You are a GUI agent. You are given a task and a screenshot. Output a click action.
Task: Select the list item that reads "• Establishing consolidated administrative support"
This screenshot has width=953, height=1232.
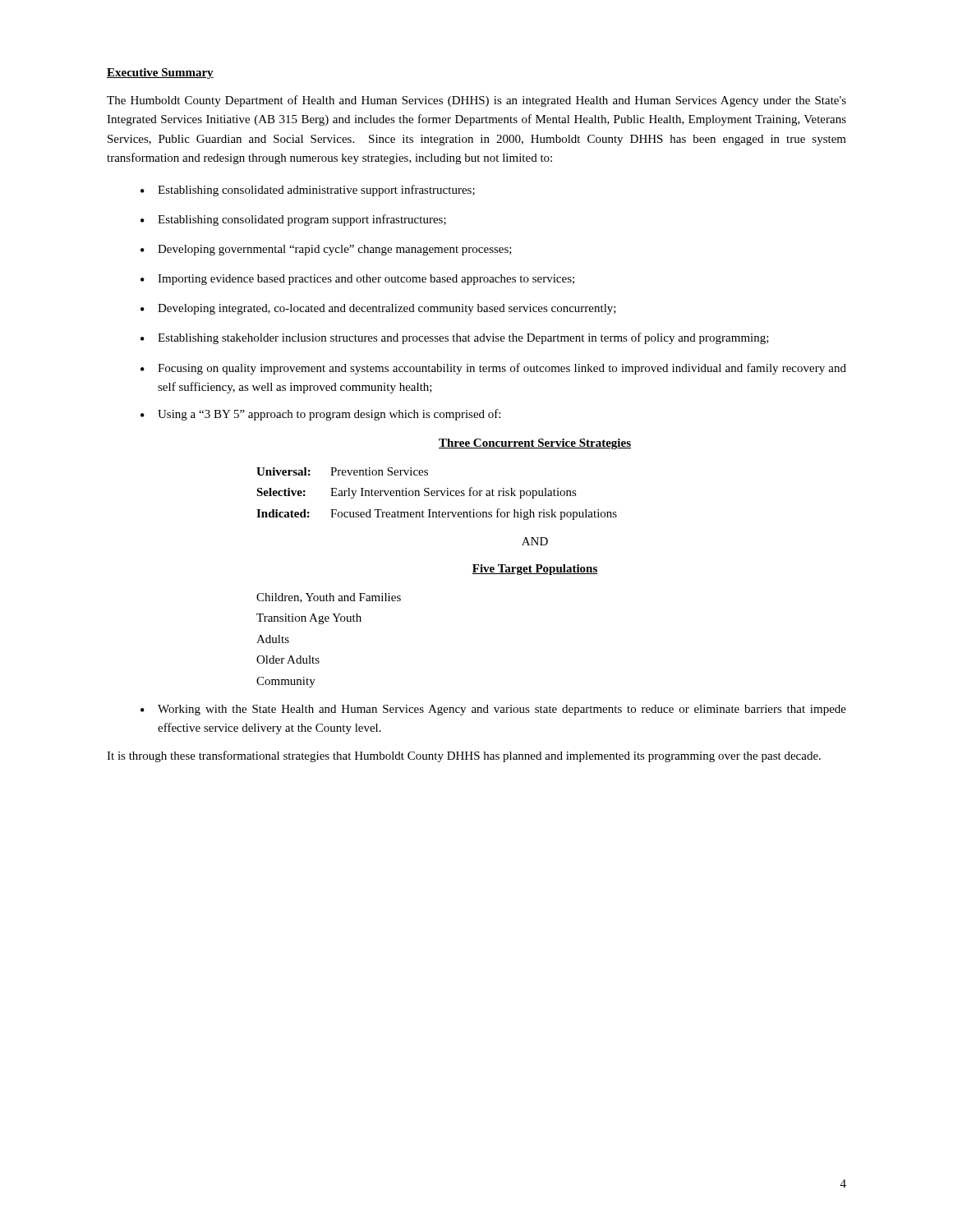pos(308,191)
